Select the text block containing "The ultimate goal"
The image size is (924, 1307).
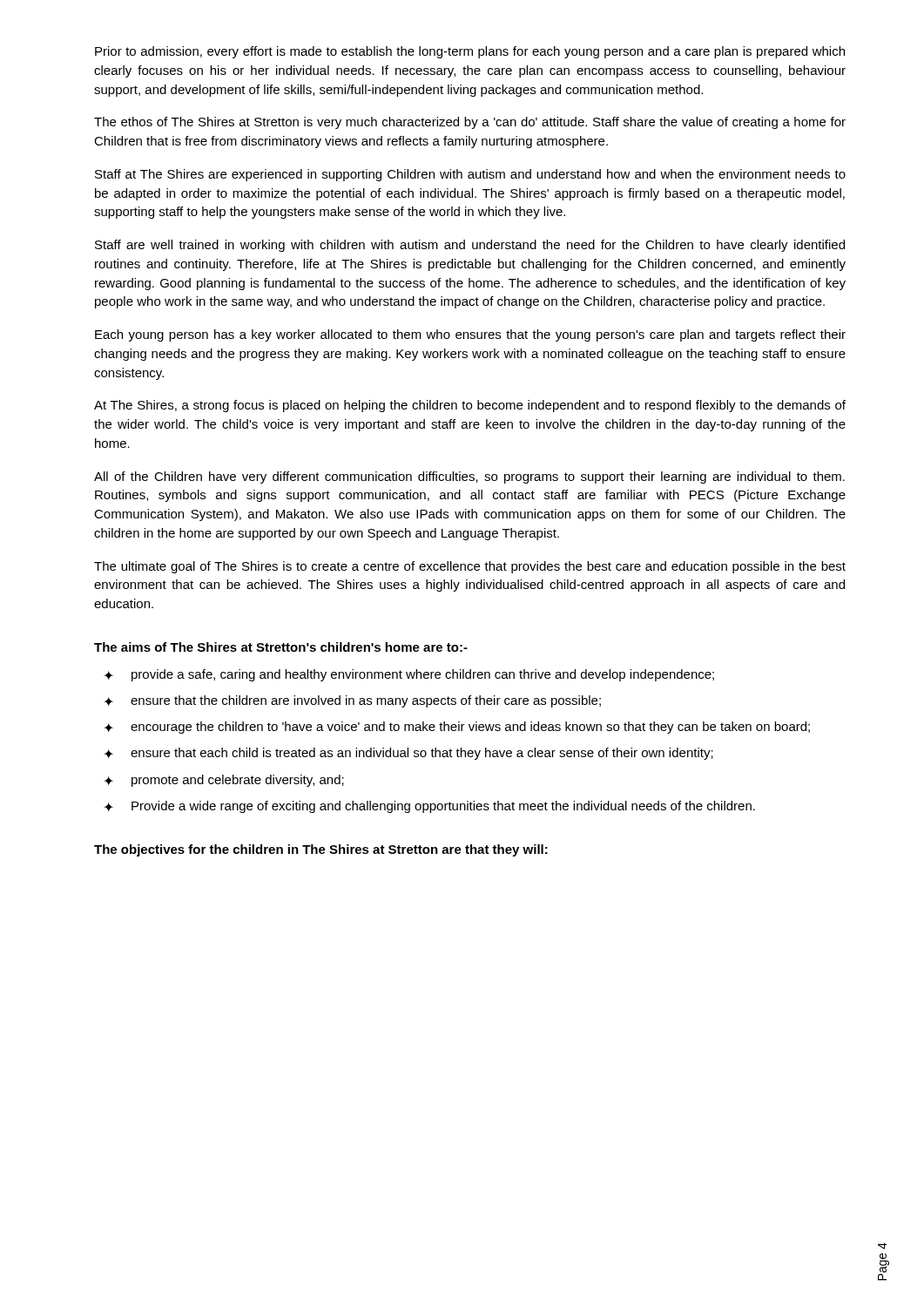tap(470, 584)
